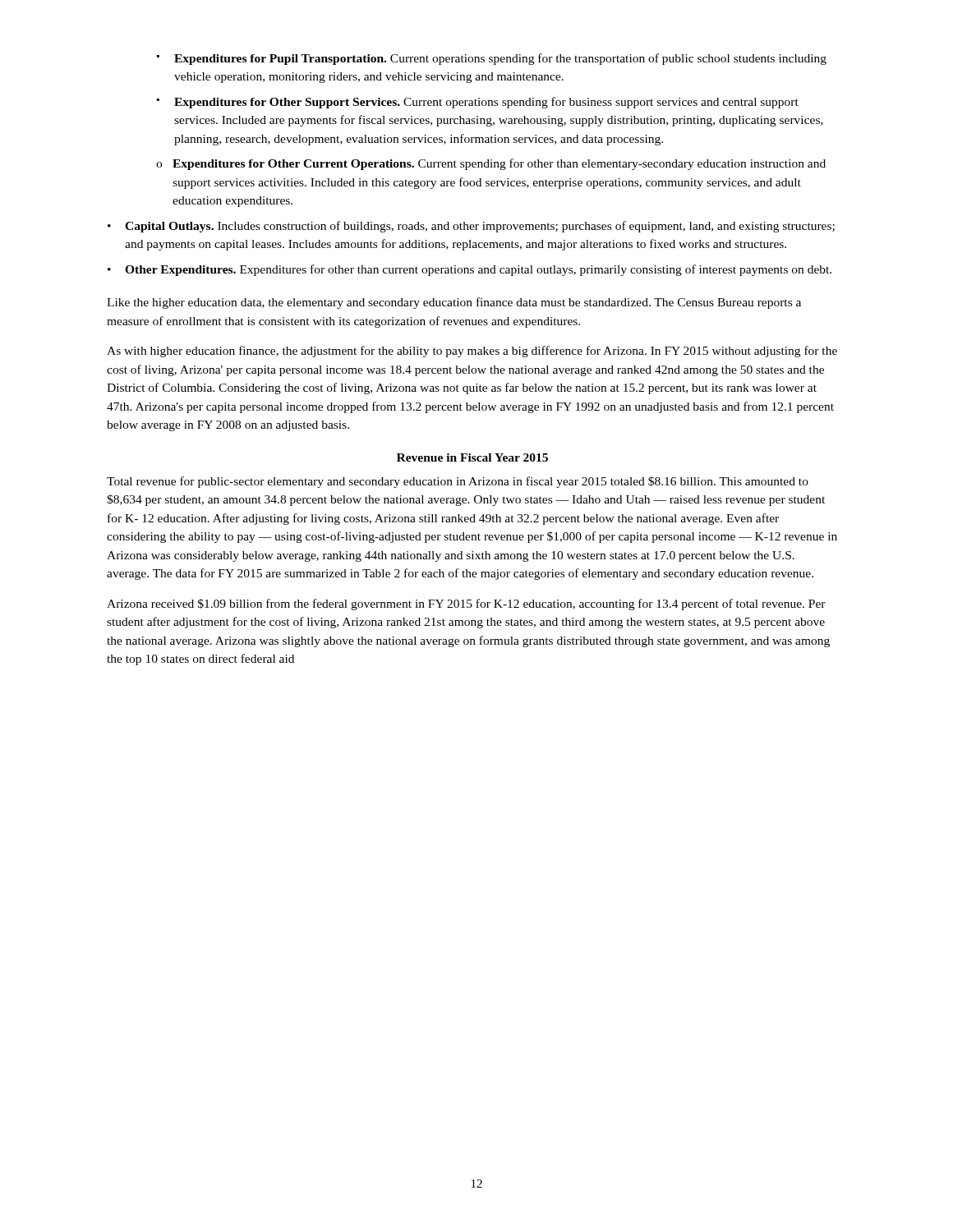Locate the list item that says "Capital Outlays. Includes construction of buildings, roads,"

[x=480, y=235]
